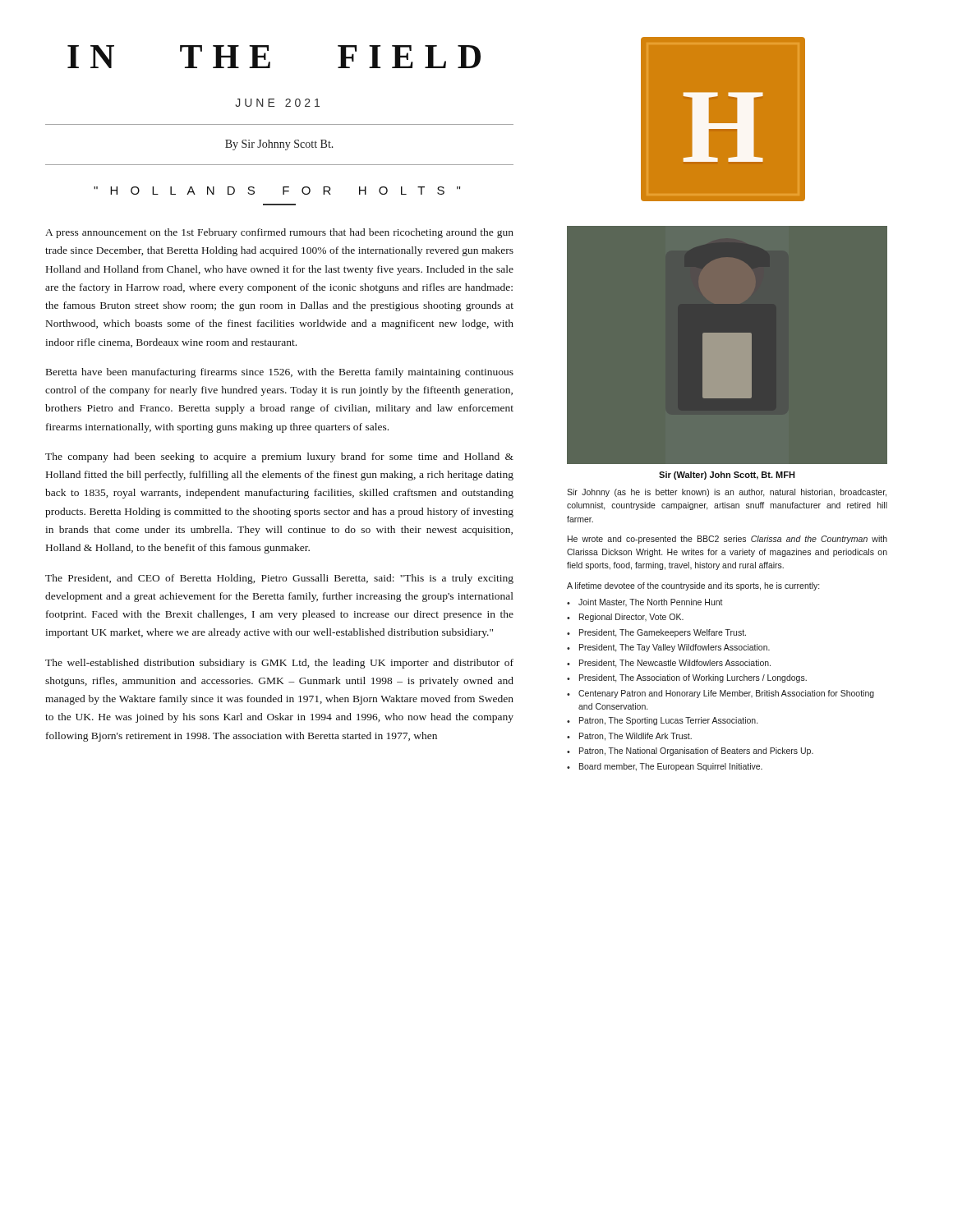Find the block on this page that starts "•Patron, The National Organisation of"
Screen dimensions: 1232x953
tap(727, 752)
